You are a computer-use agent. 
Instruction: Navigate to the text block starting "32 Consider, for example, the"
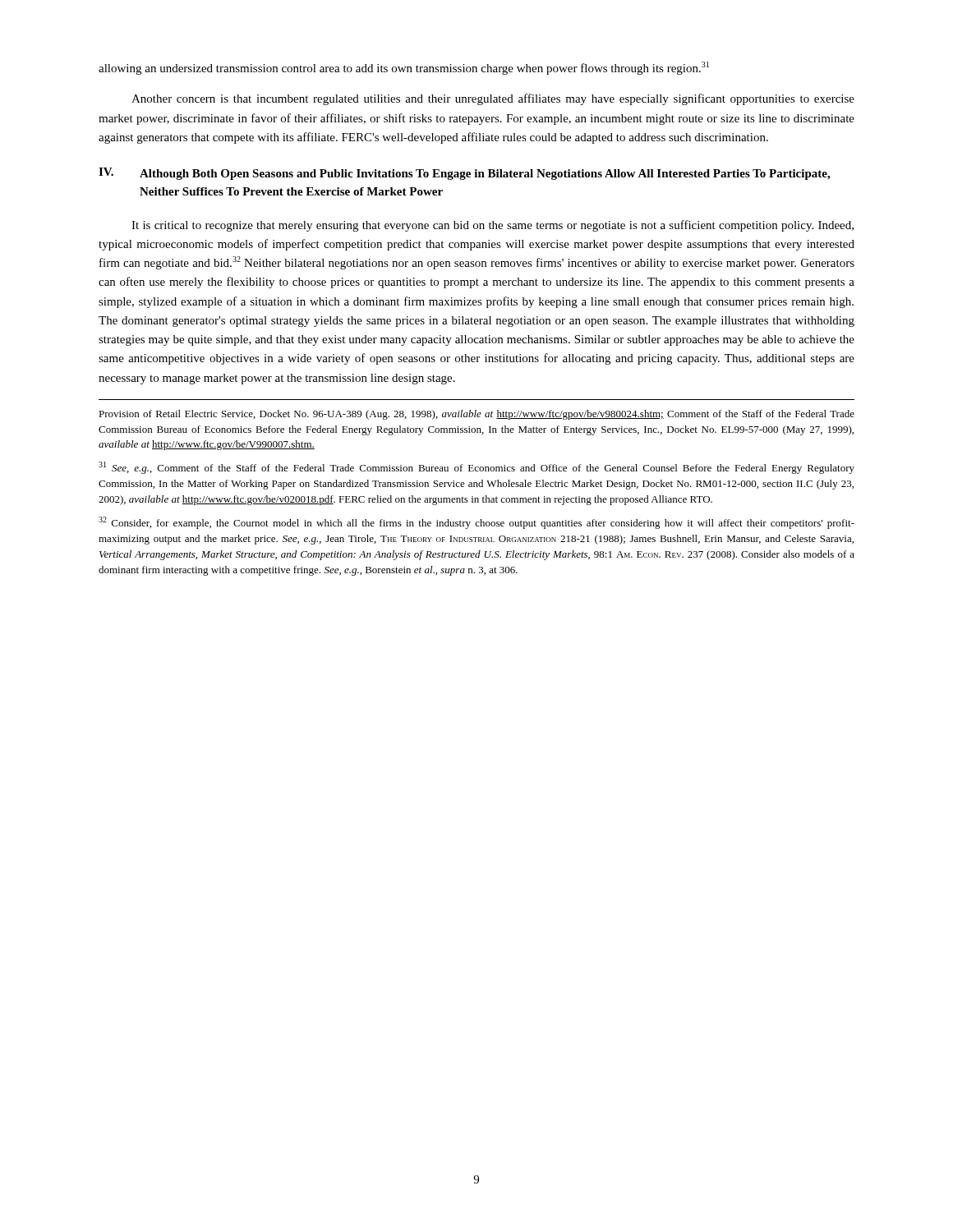point(476,546)
